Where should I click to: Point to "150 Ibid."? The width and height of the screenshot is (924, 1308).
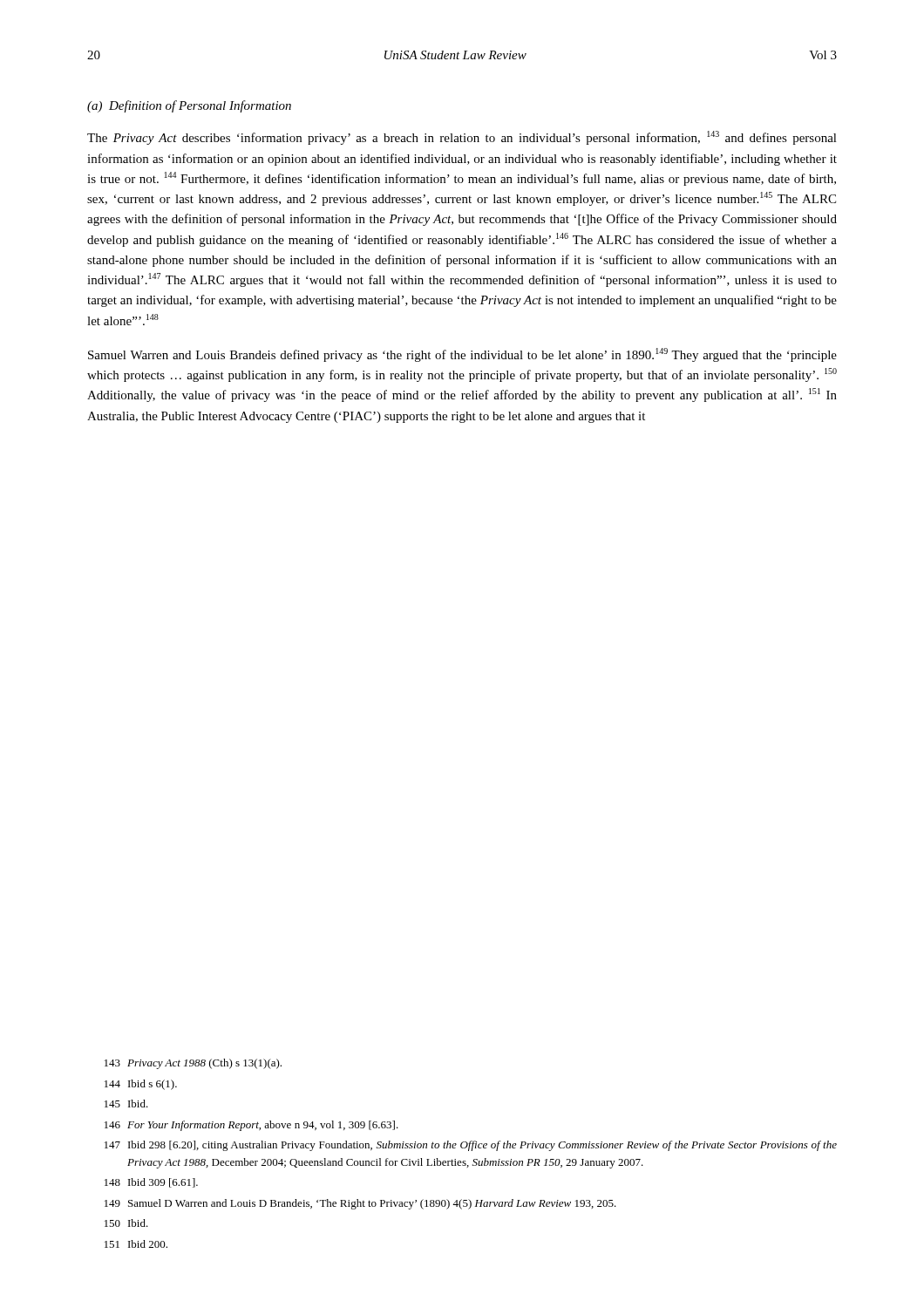[126, 1223]
